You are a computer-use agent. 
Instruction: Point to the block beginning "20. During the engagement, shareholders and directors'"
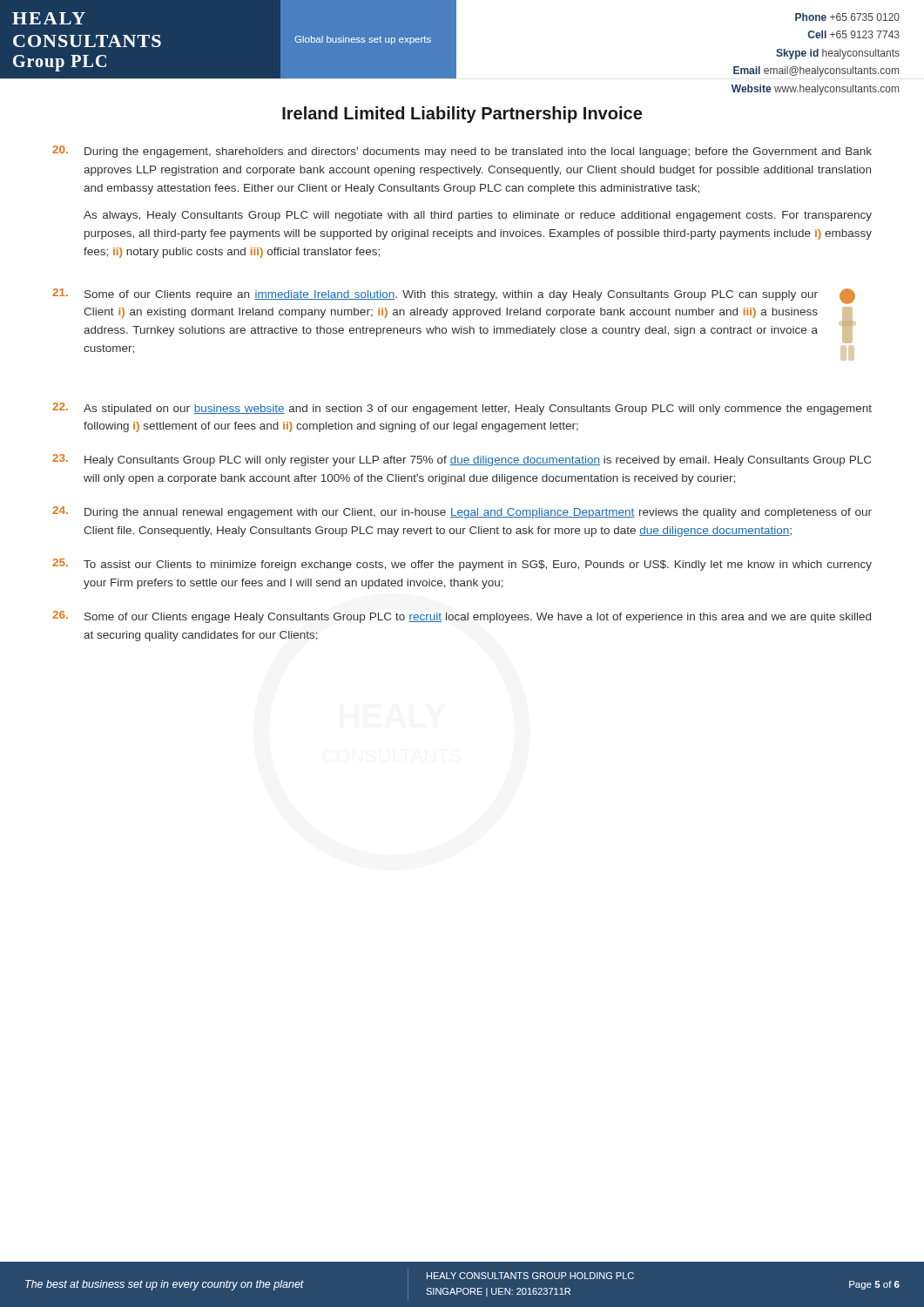tap(462, 206)
